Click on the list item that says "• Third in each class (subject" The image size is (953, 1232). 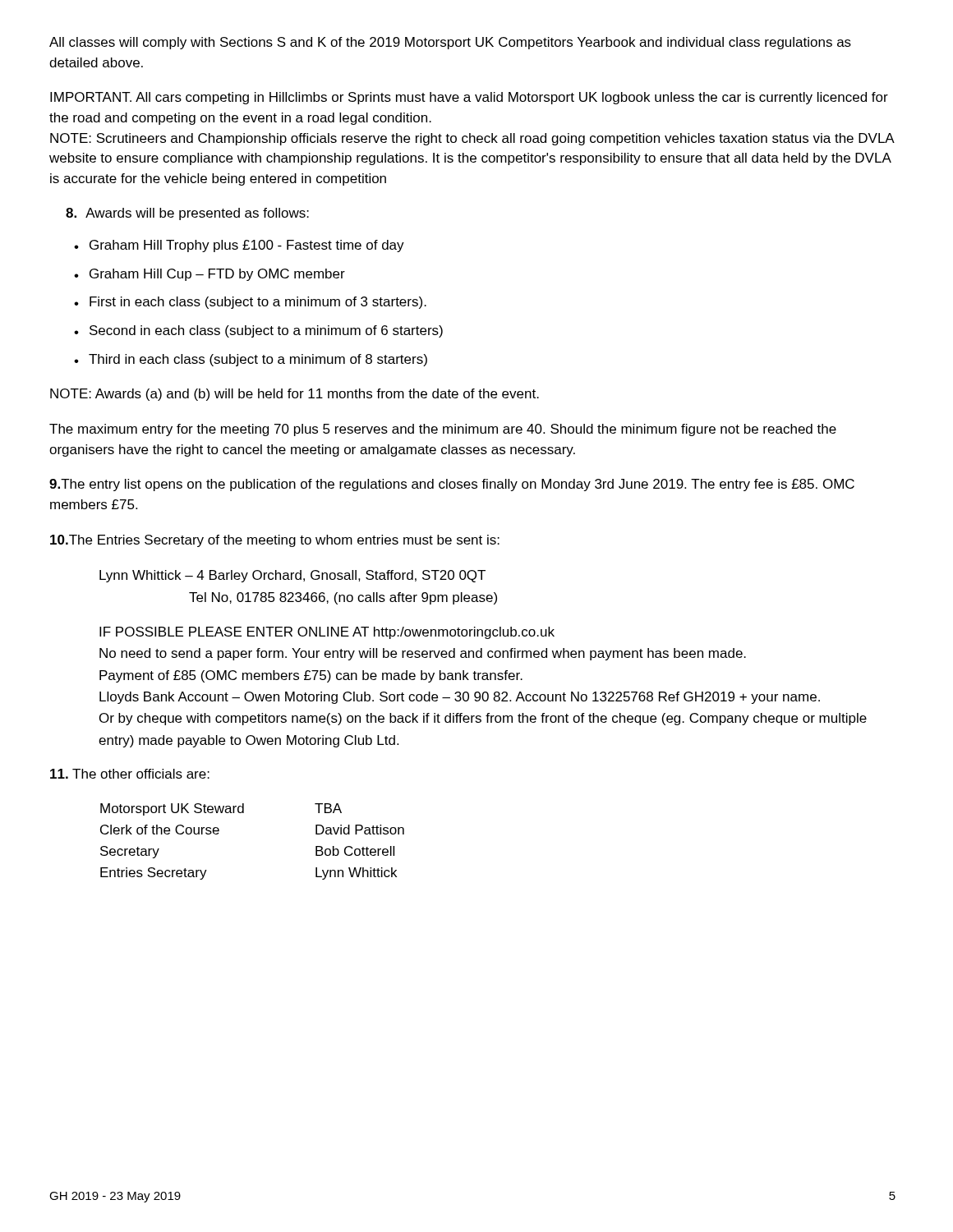(251, 361)
